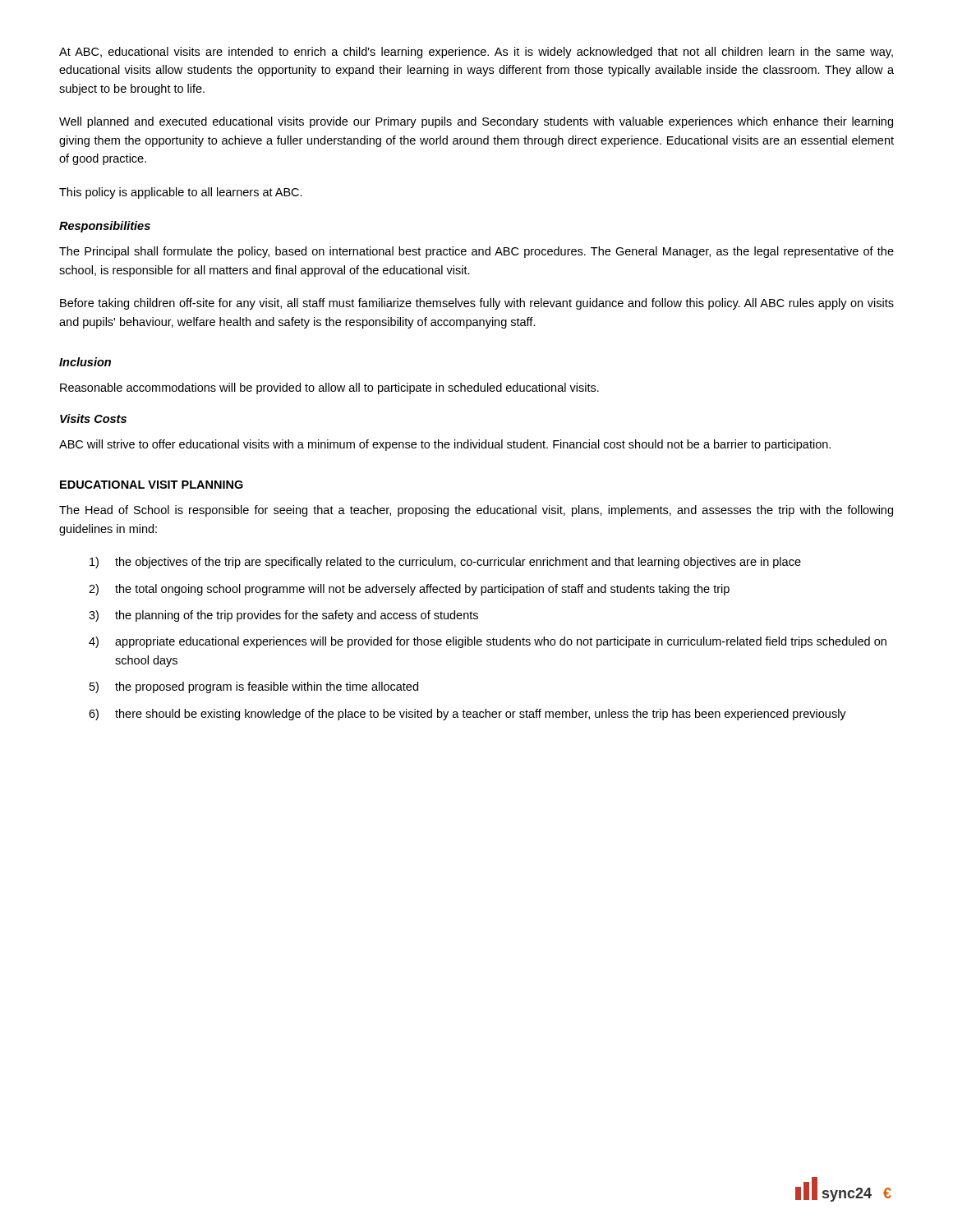Click on the text block containing "This policy is applicable to all learners at"
The image size is (953, 1232).
pyautogui.click(x=181, y=192)
